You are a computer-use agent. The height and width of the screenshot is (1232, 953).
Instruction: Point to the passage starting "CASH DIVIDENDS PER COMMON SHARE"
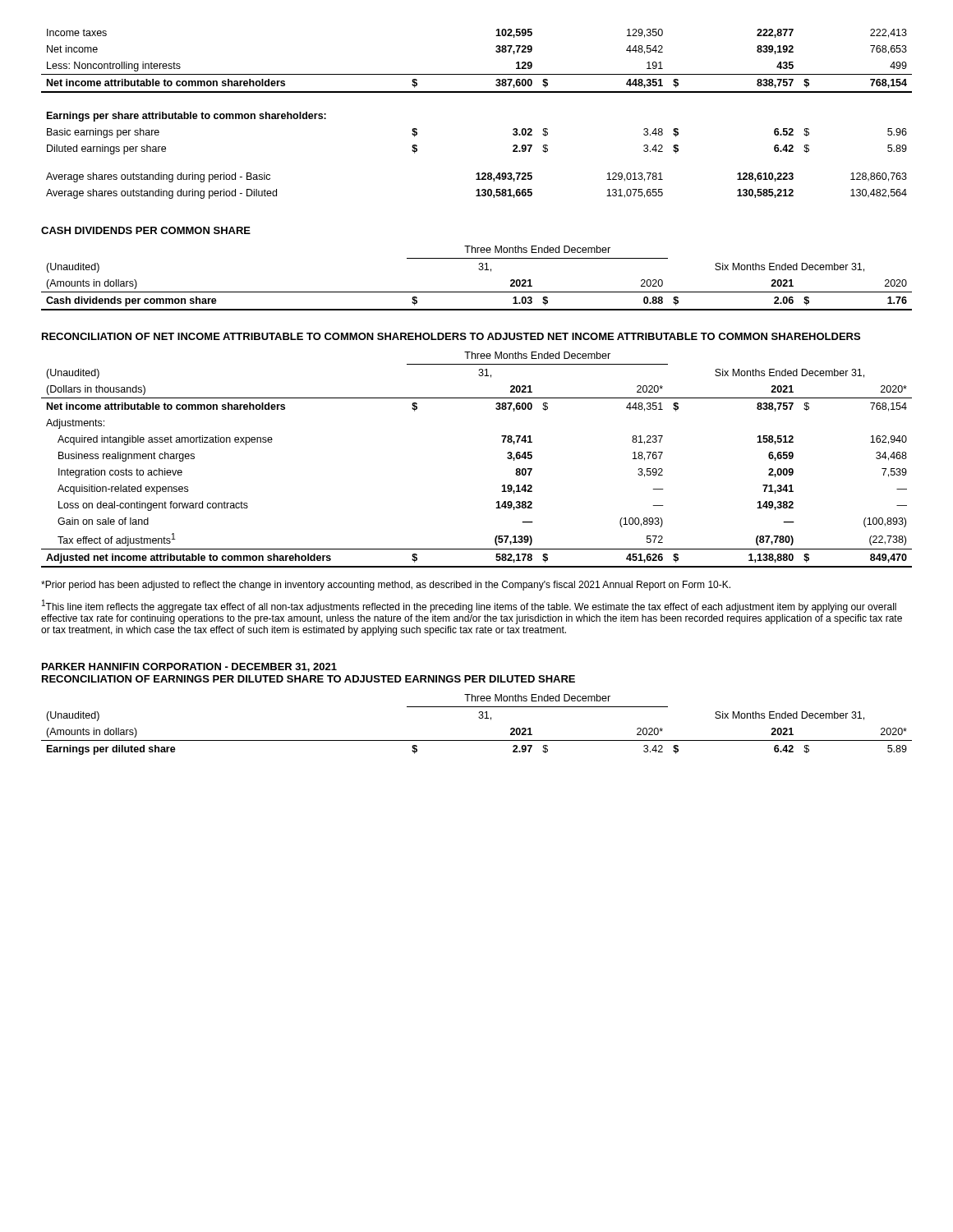pos(146,230)
